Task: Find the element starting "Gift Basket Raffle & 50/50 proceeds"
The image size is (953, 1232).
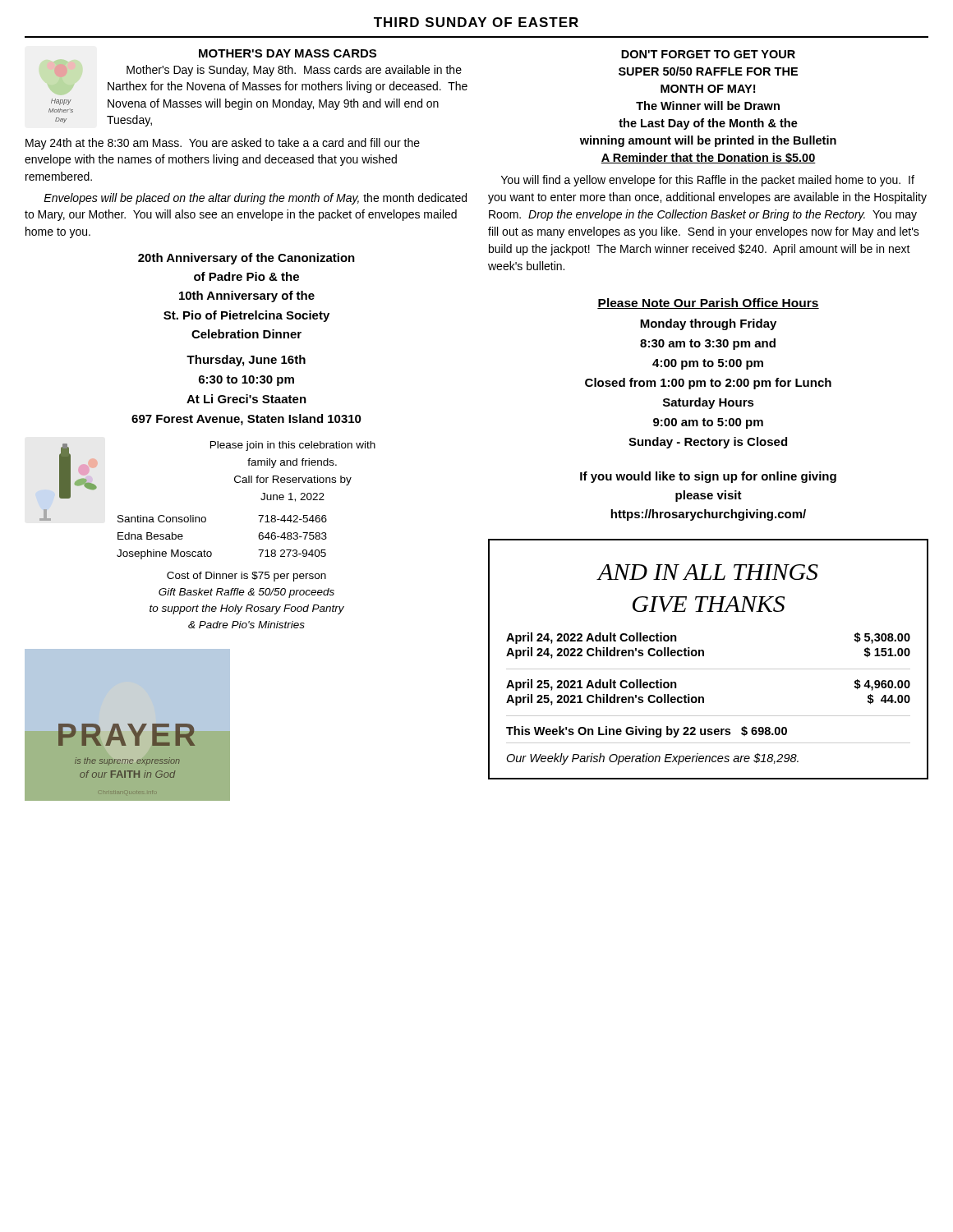Action: click(246, 608)
